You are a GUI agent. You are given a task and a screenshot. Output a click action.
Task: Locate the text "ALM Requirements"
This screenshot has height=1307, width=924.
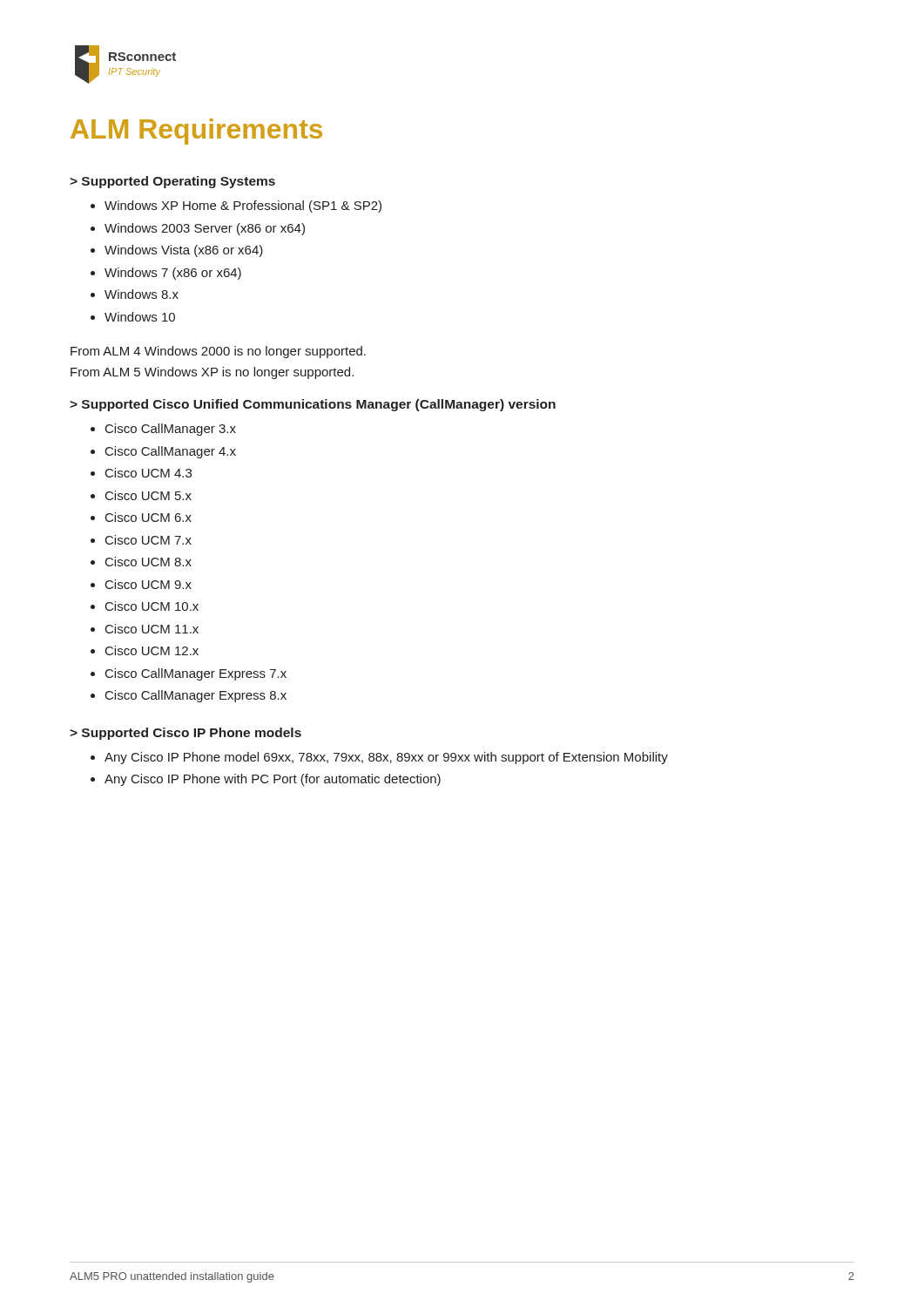(197, 129)
